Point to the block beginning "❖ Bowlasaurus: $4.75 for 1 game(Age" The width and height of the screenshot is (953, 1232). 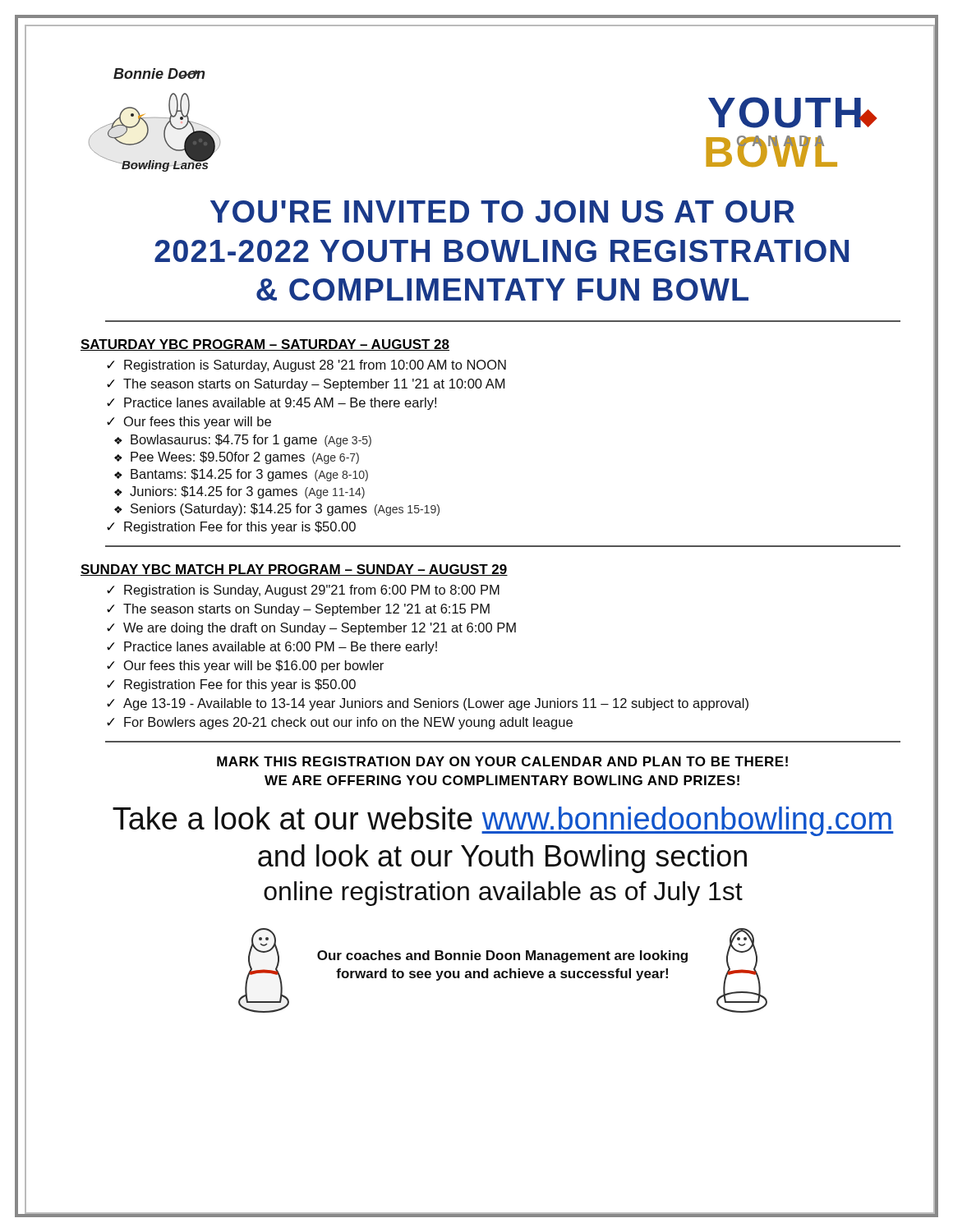point(243,439)
